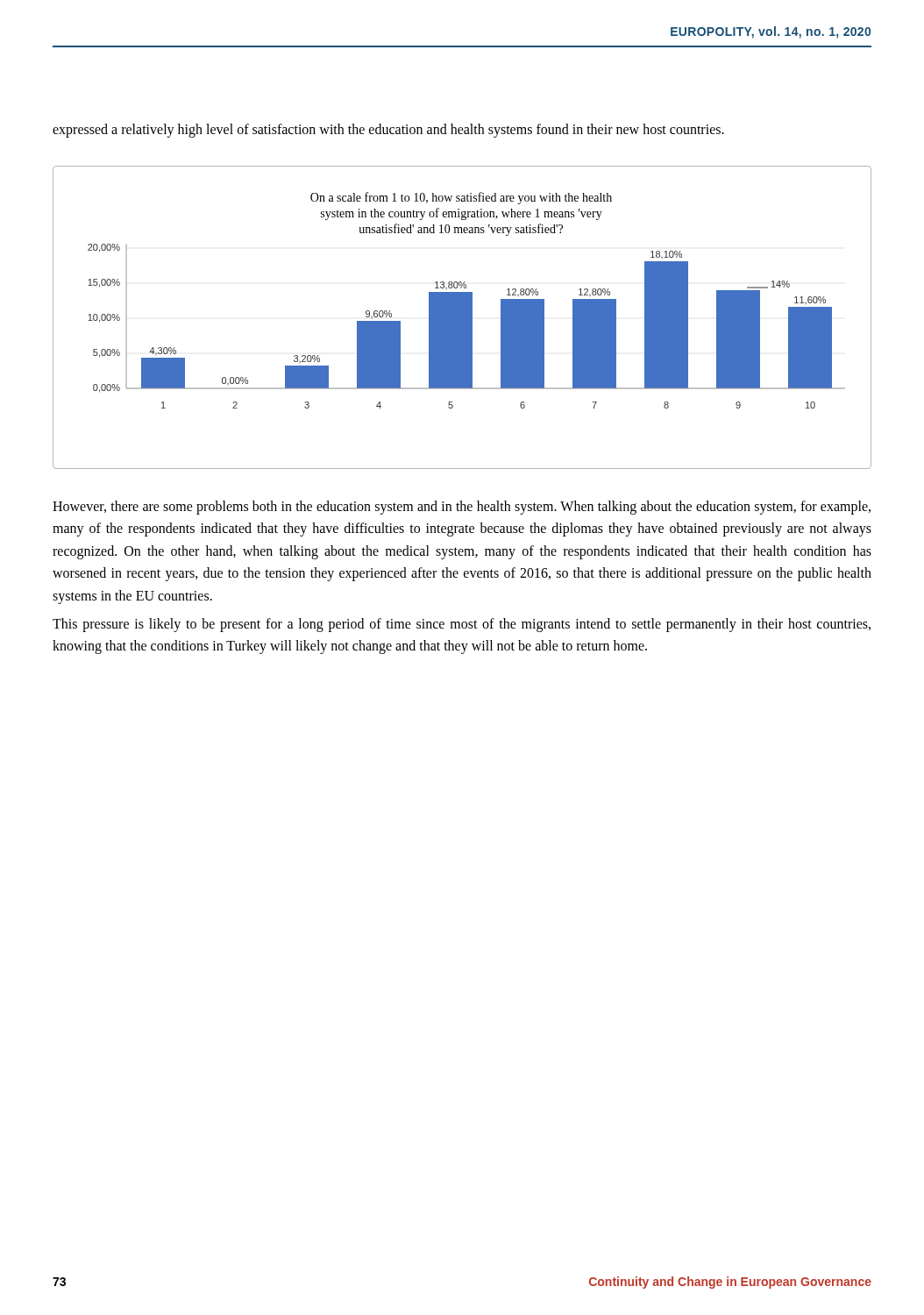Find the passage starting "expressed a relatively high level"

[389, 129]
